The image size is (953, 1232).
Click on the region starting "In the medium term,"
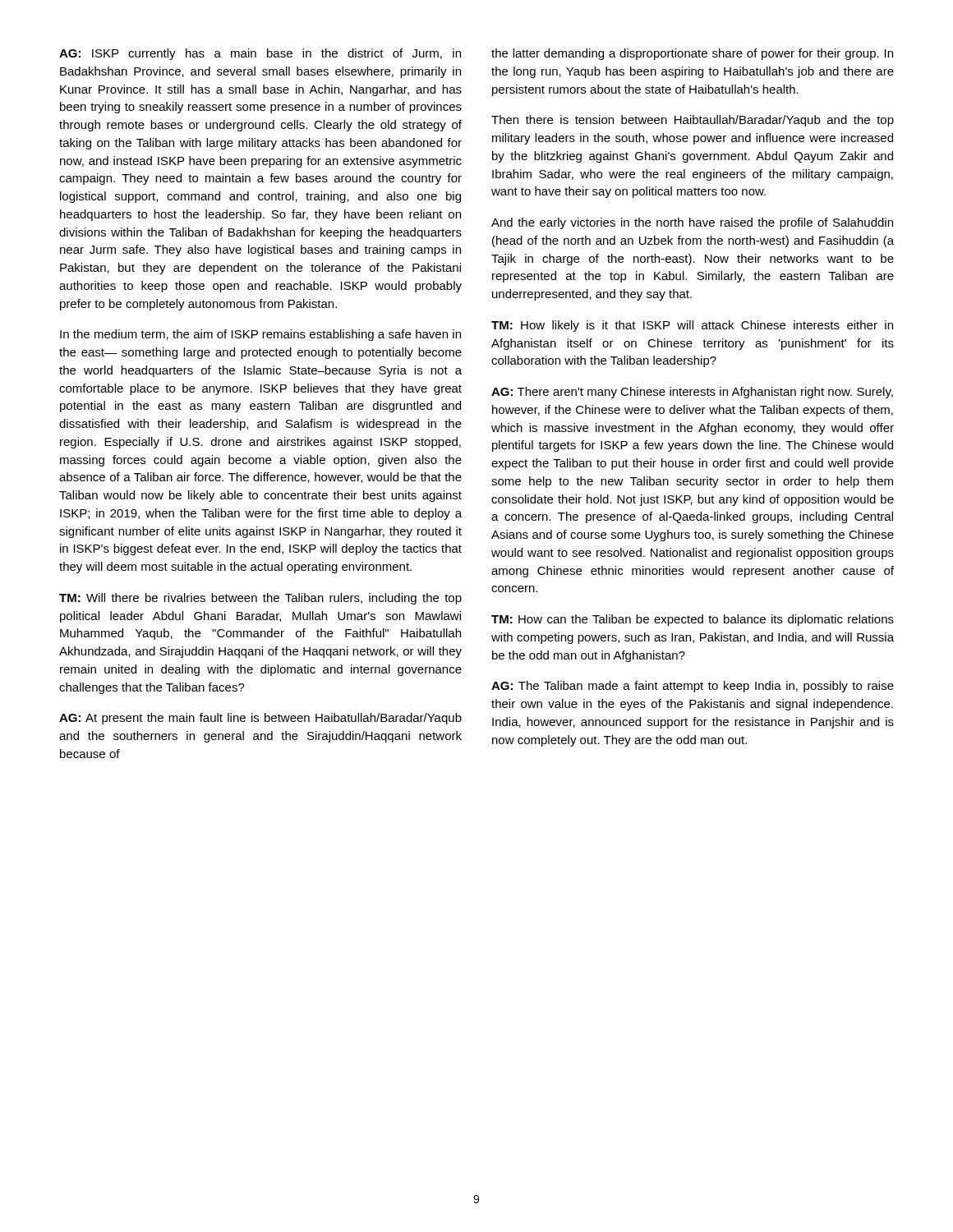click(x=260, y=451)
